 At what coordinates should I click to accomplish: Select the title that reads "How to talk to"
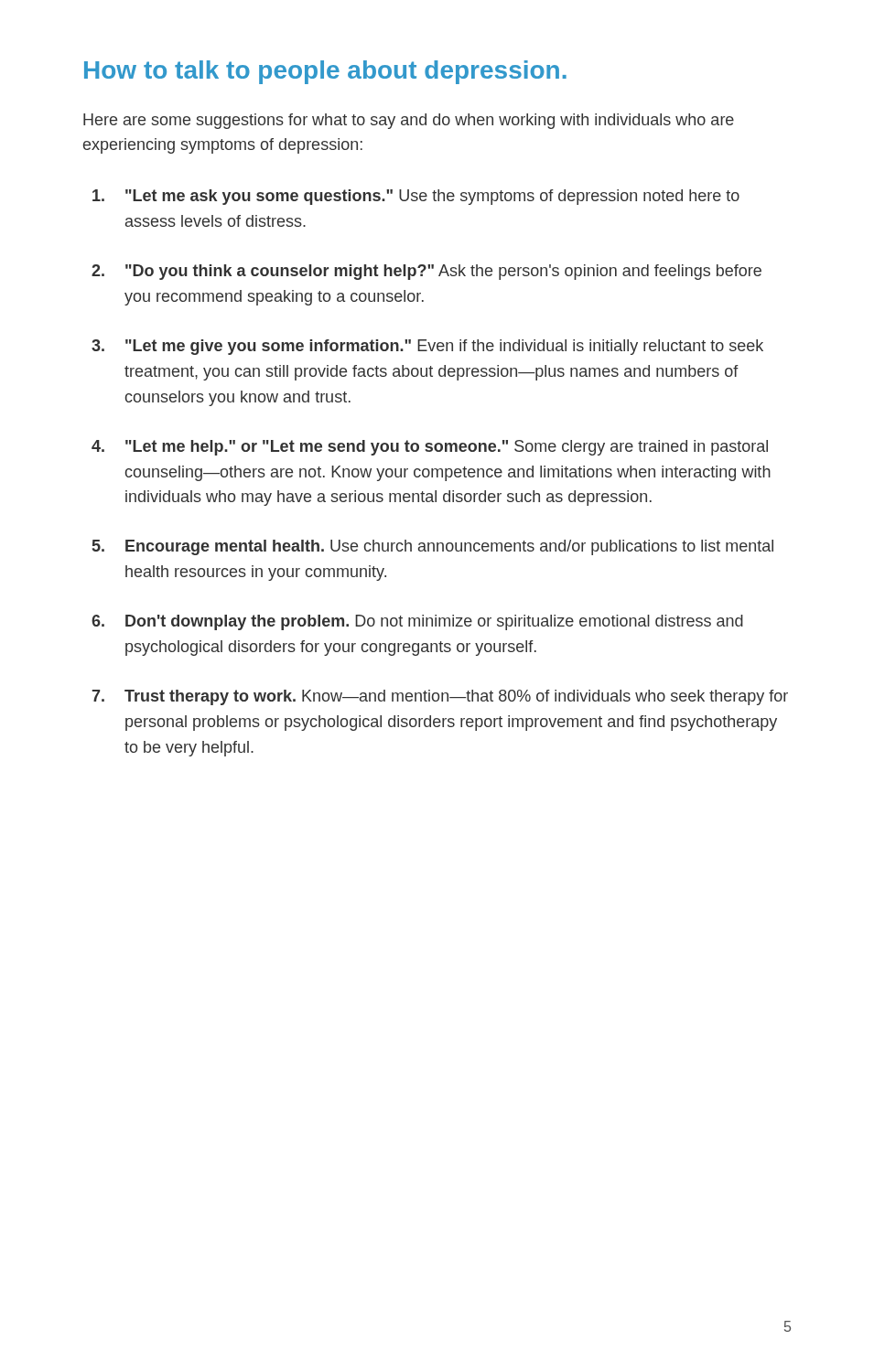pos(437,70)
